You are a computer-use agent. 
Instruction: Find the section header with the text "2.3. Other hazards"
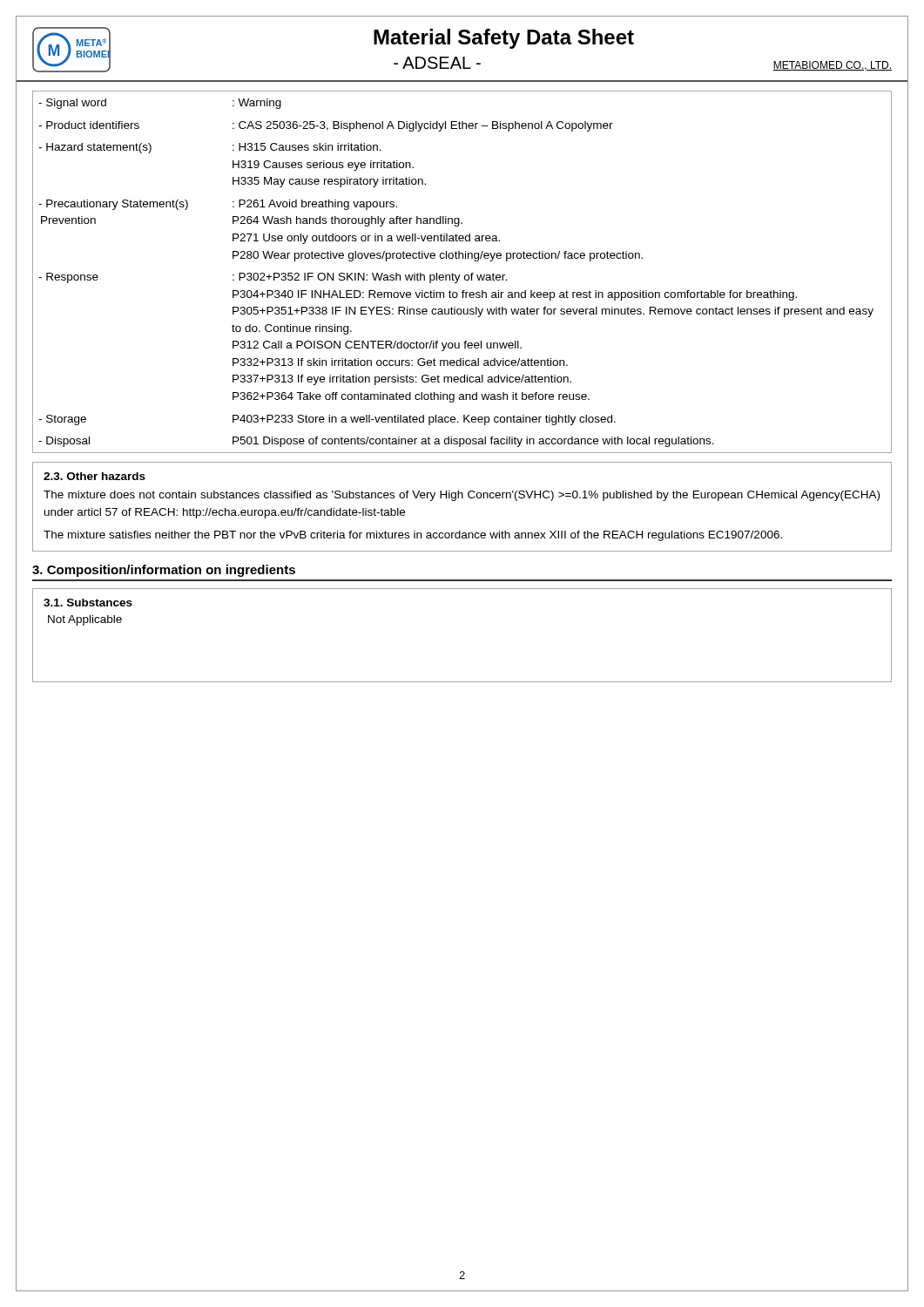[x=94, y=476]
